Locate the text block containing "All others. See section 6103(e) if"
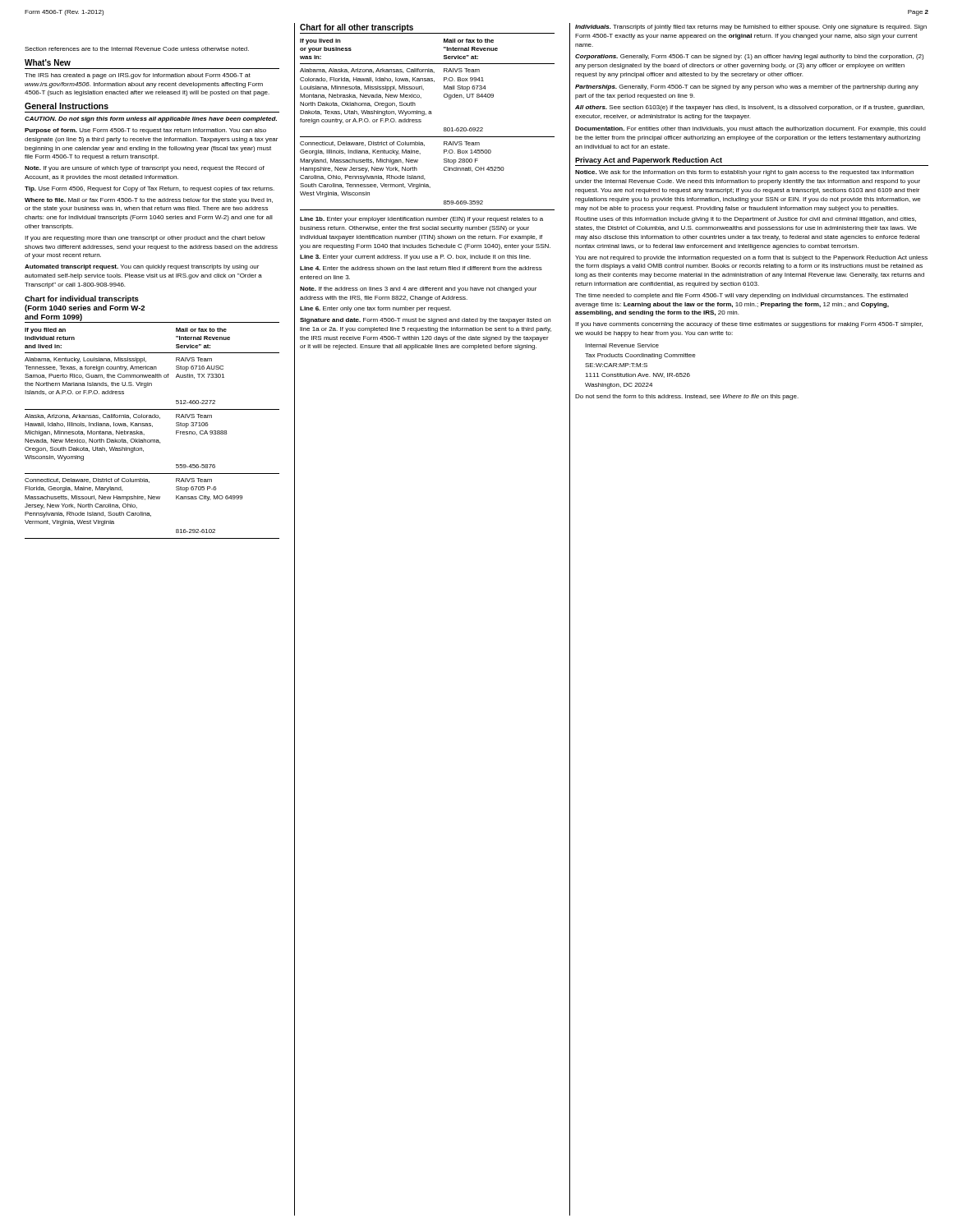The image size is (953, 1232). [x=750, y=112]
